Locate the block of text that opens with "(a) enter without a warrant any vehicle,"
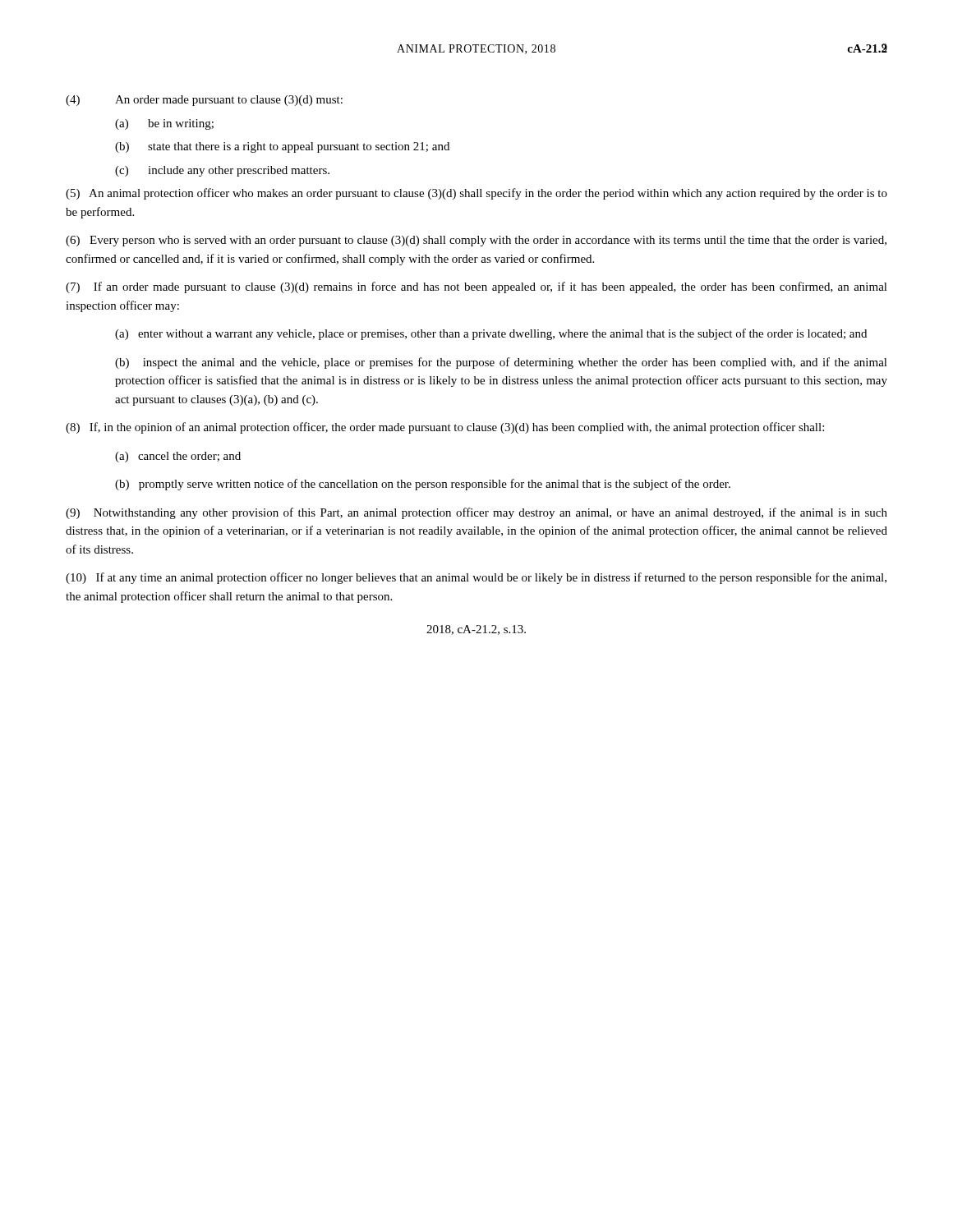 coord(491,333)
